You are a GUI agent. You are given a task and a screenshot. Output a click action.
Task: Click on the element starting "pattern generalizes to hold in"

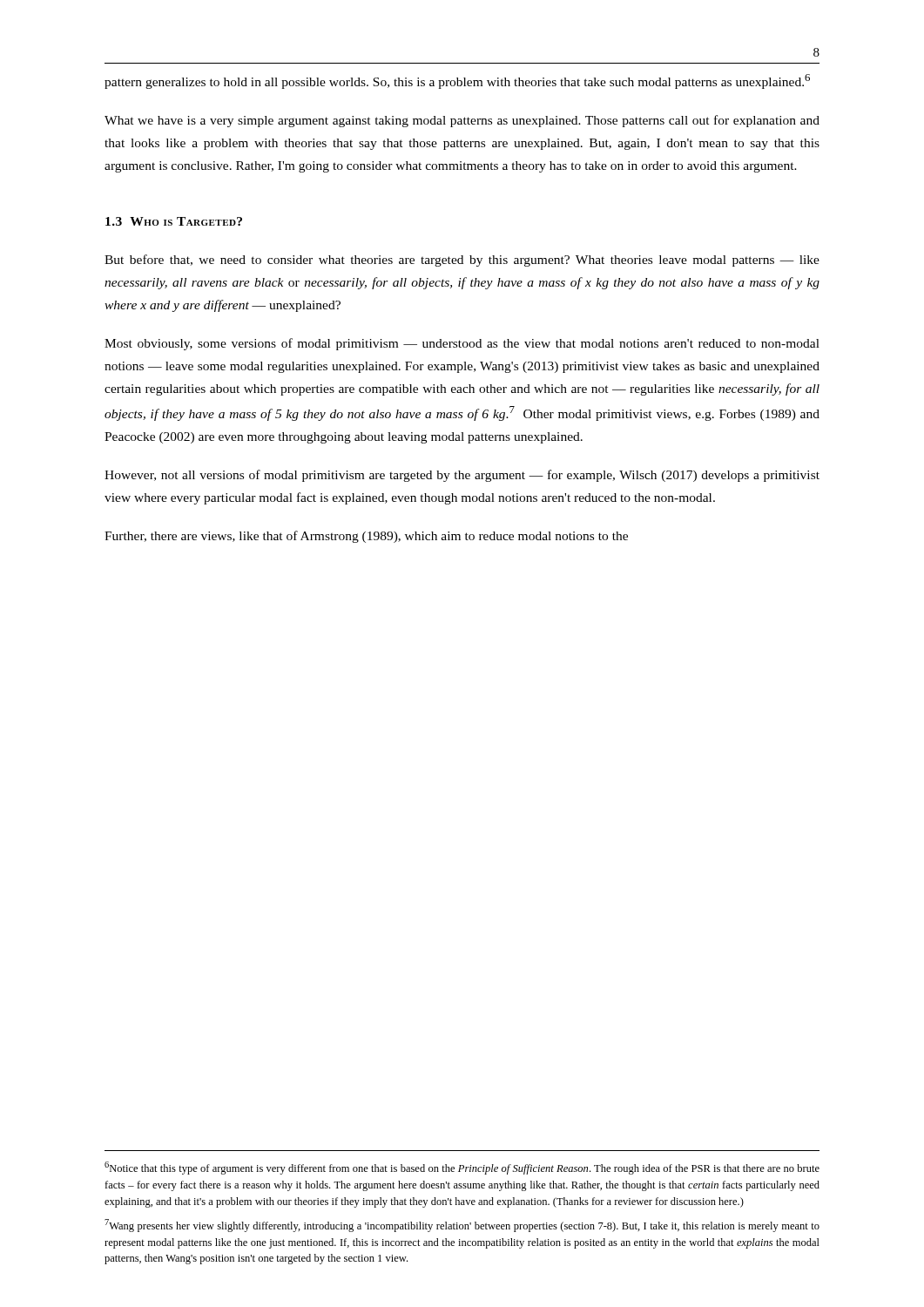[x=457, y=80]
